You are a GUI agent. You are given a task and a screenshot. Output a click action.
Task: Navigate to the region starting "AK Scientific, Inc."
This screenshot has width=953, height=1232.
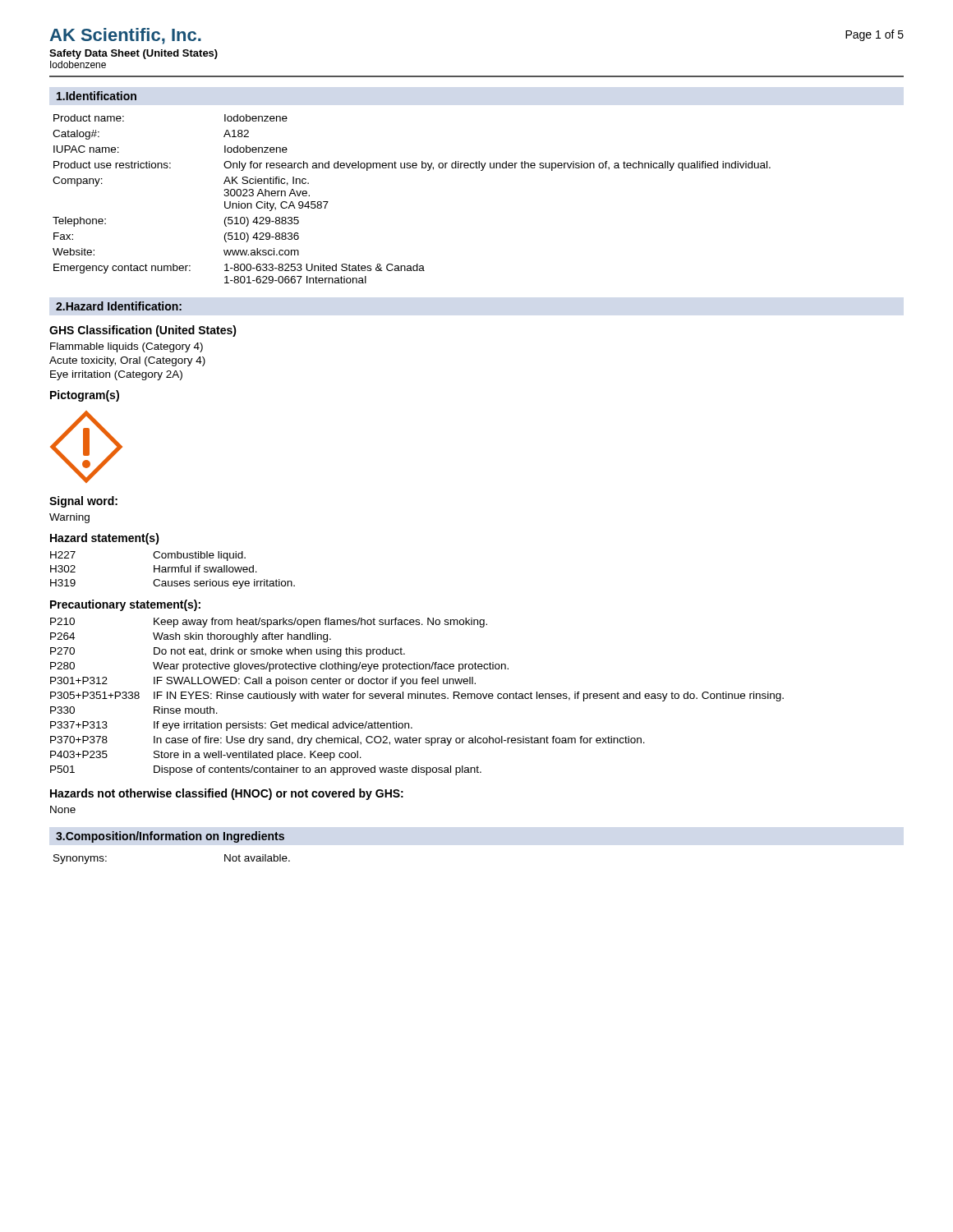pyautogui.click(x=126, y=35)
